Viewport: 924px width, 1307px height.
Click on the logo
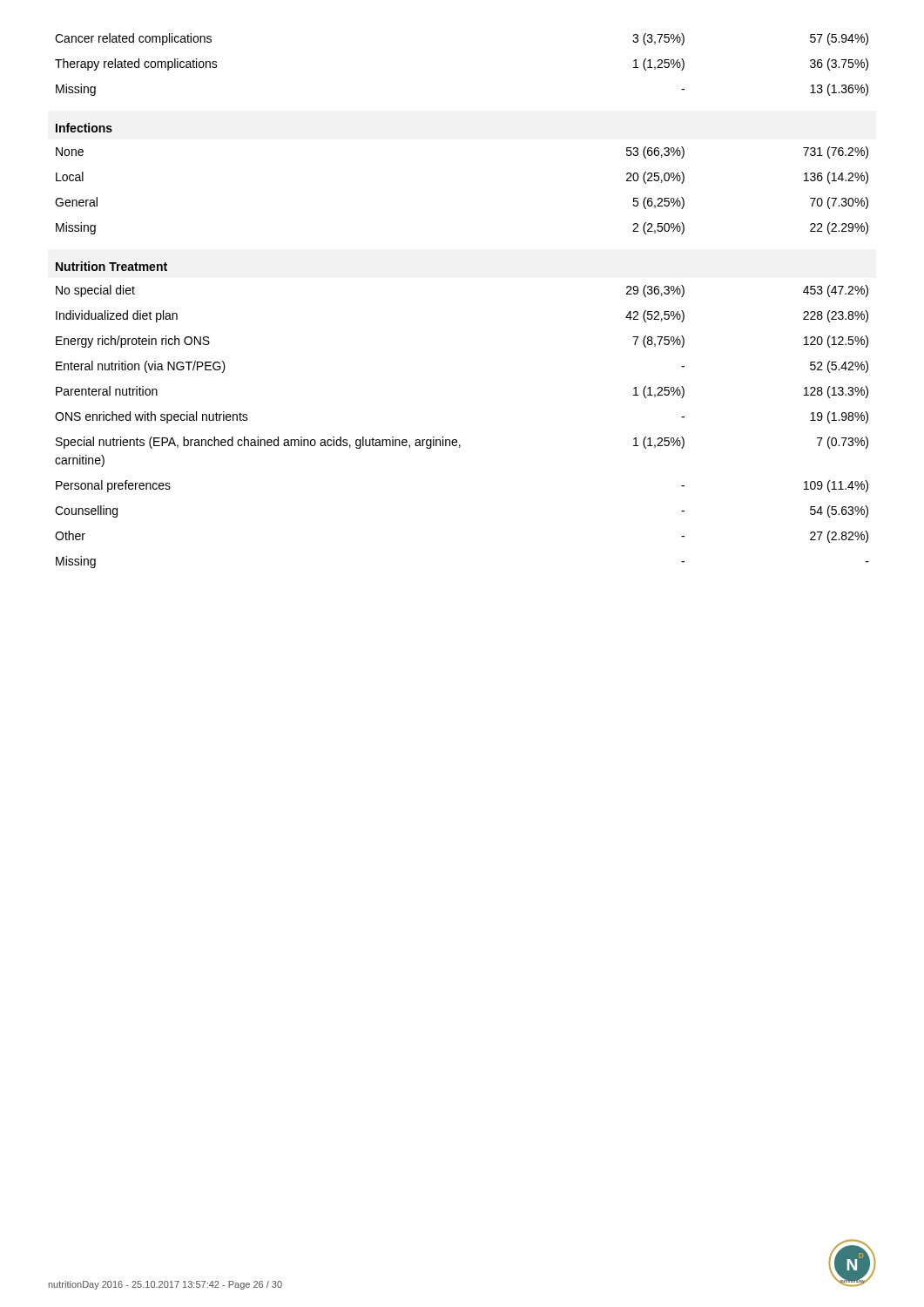[x=852, y=1264]
